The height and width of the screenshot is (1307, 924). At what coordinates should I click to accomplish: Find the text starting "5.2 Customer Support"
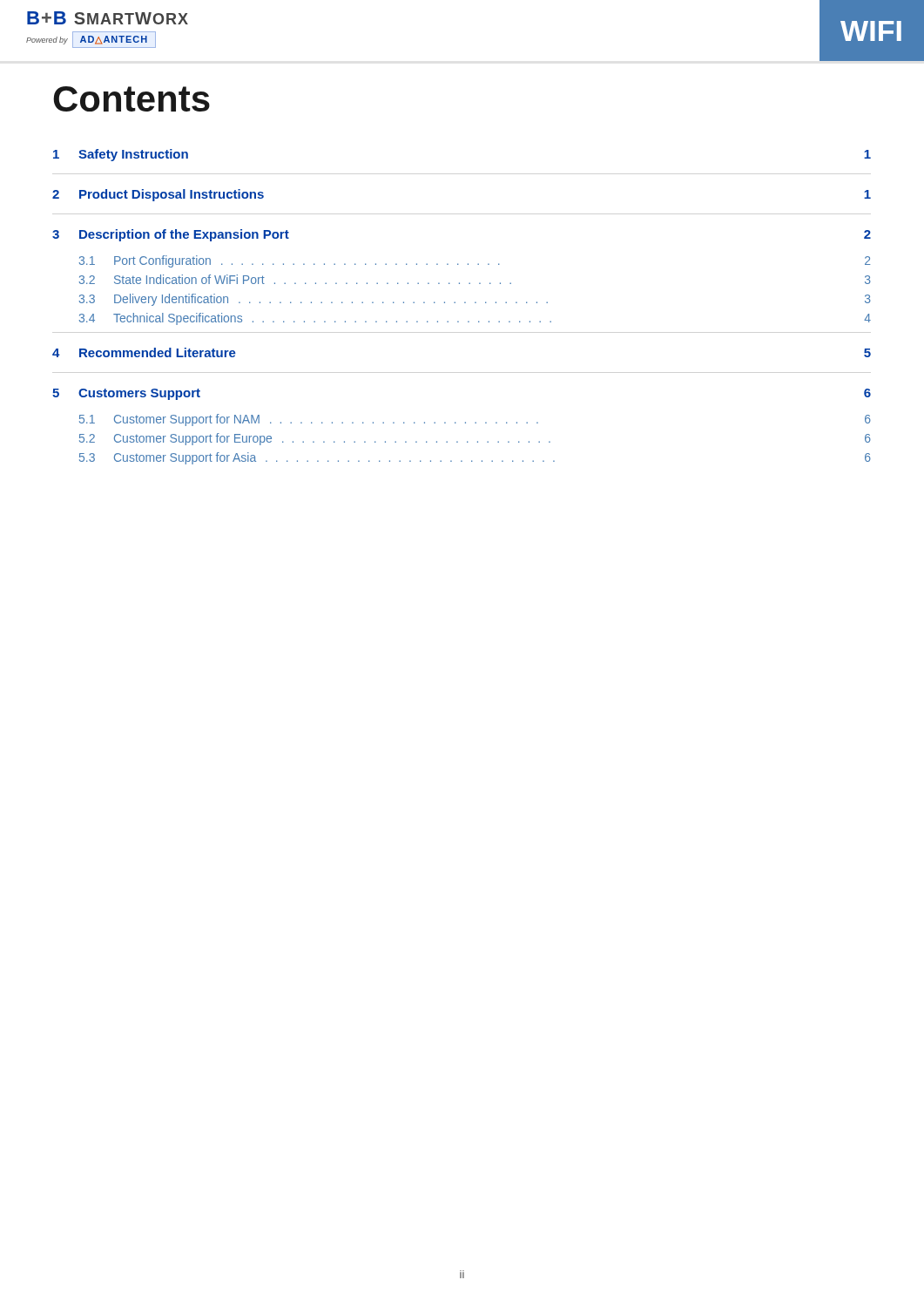tap(462, 438)
